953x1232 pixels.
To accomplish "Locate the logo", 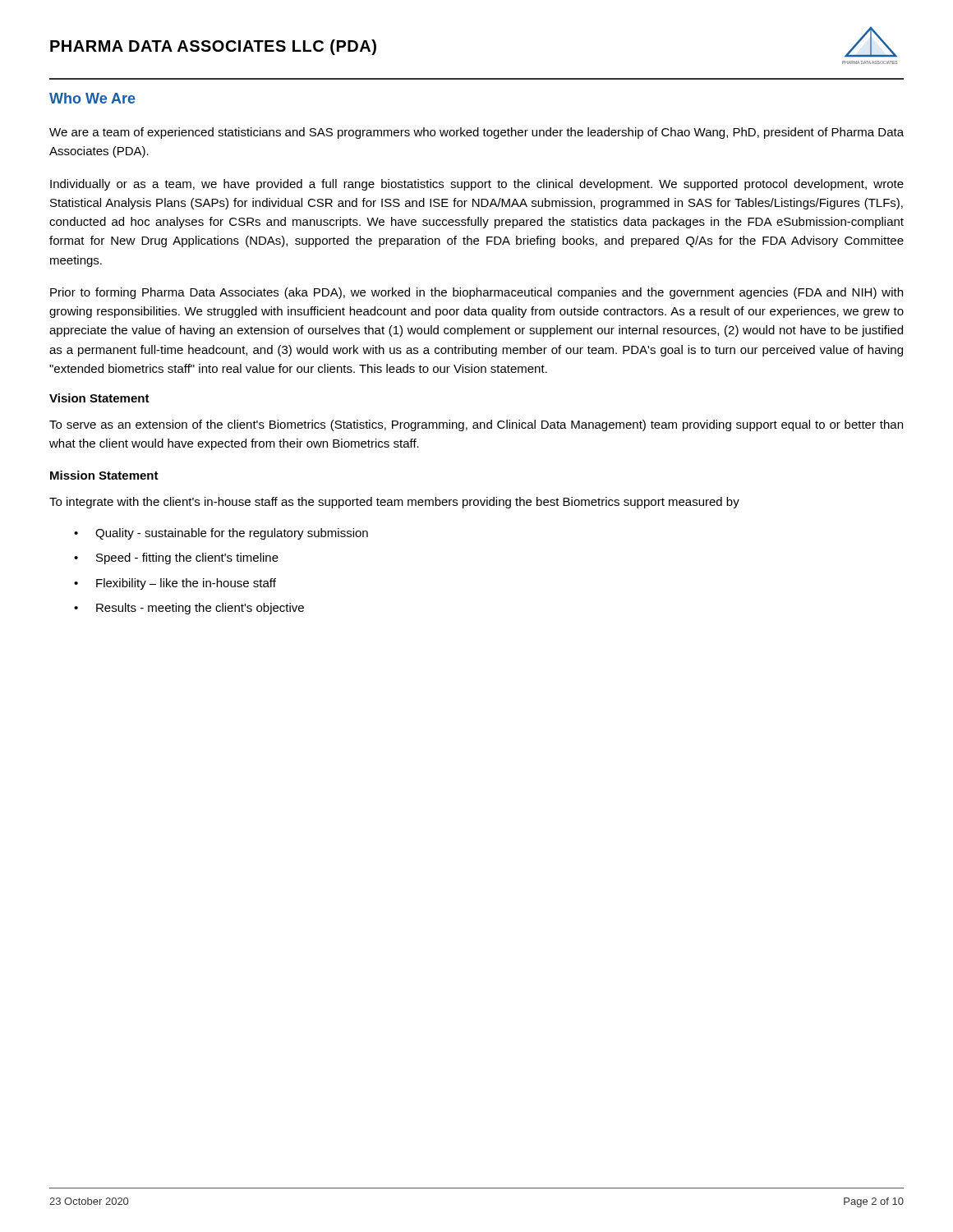I will tap(871, 46).
